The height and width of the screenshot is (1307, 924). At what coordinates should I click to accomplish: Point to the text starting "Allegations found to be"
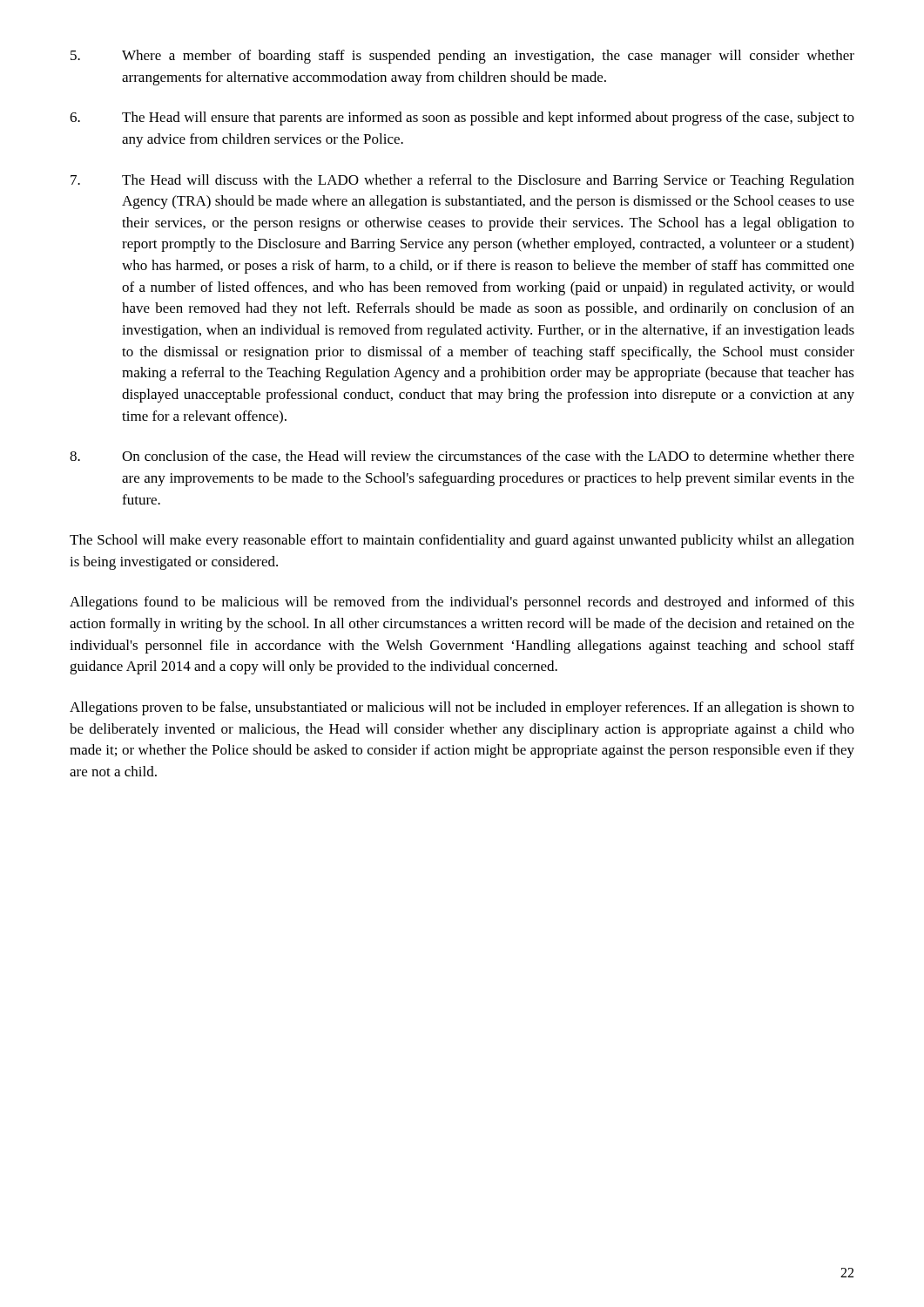coord(462,634)
